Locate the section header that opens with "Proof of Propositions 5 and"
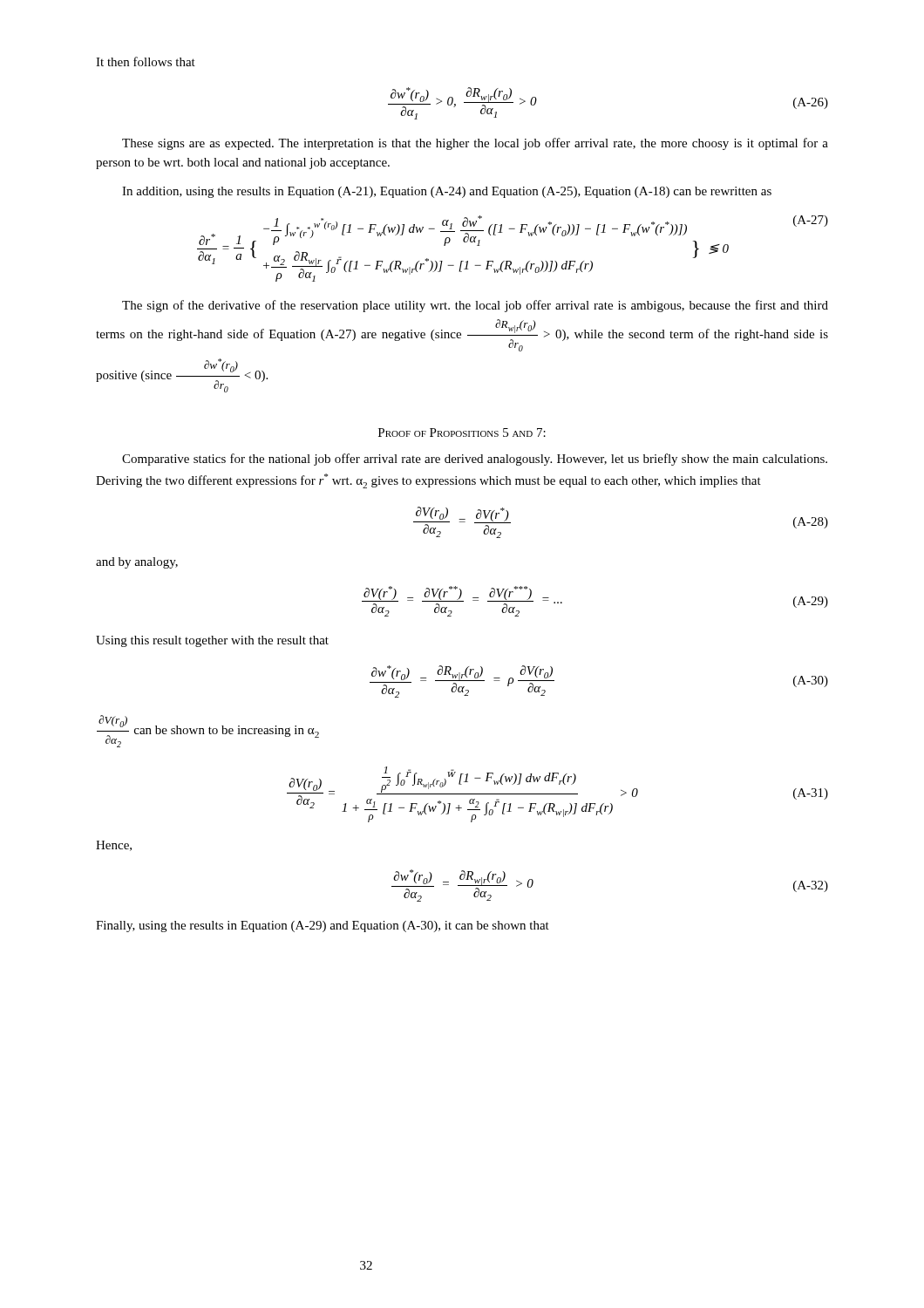Viewport: 924px width, 1308px height. tap(462, 433)
